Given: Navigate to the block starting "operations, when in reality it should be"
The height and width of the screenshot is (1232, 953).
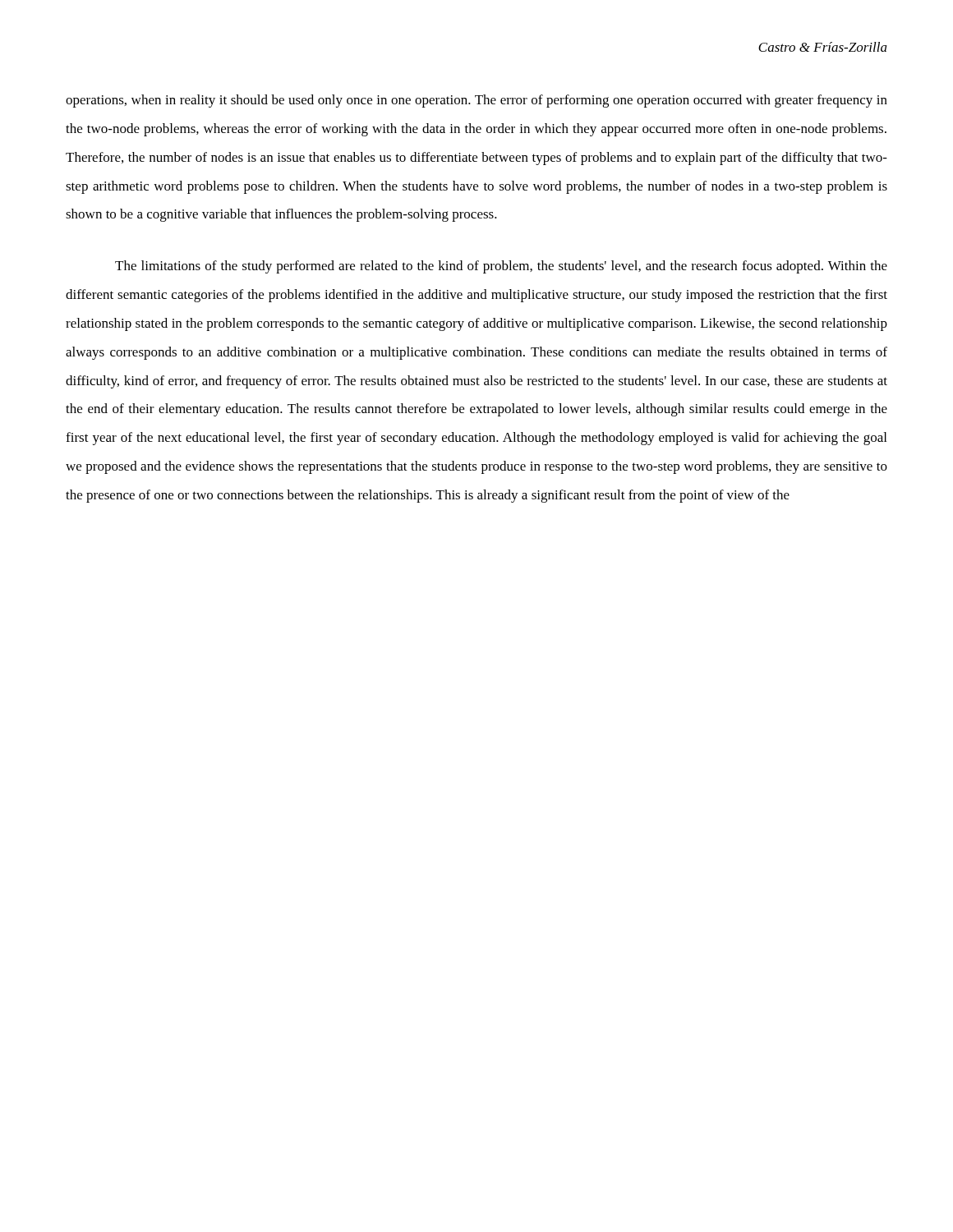Looking at the screenshot, I should coord(476,157).
